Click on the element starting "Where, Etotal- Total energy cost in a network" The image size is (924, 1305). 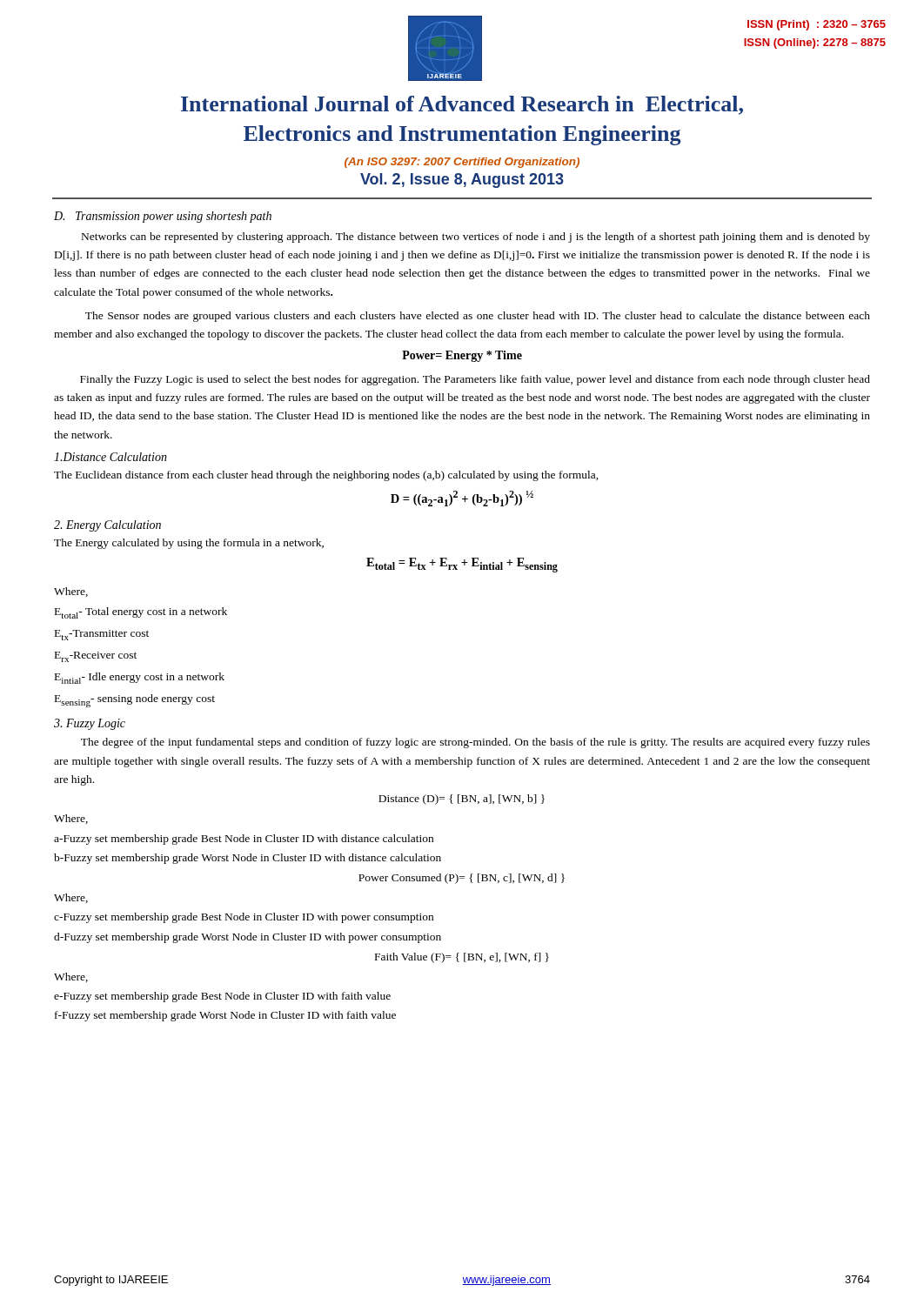tap(141, 646)
